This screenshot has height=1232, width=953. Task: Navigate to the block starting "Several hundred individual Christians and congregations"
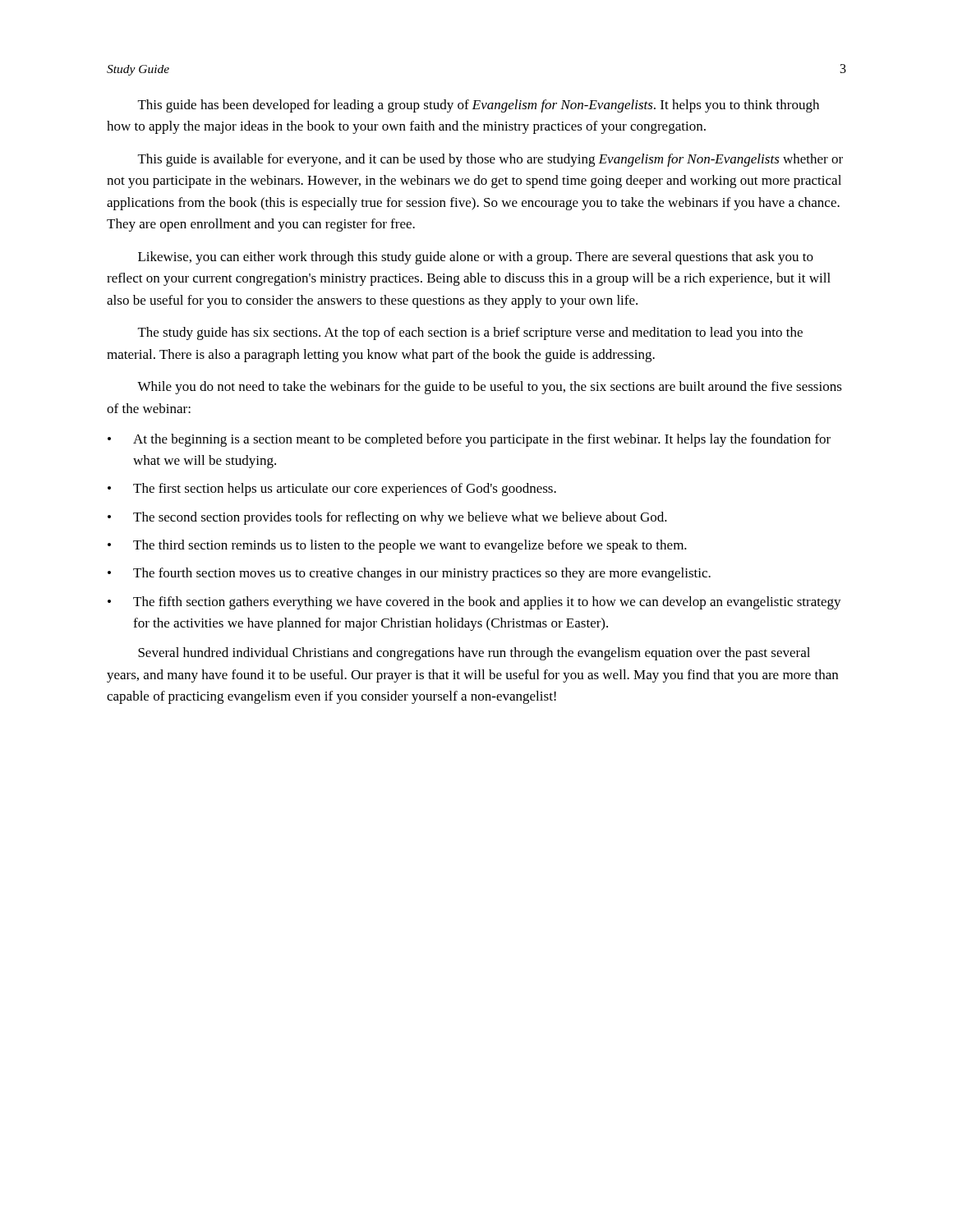(473, 675)
